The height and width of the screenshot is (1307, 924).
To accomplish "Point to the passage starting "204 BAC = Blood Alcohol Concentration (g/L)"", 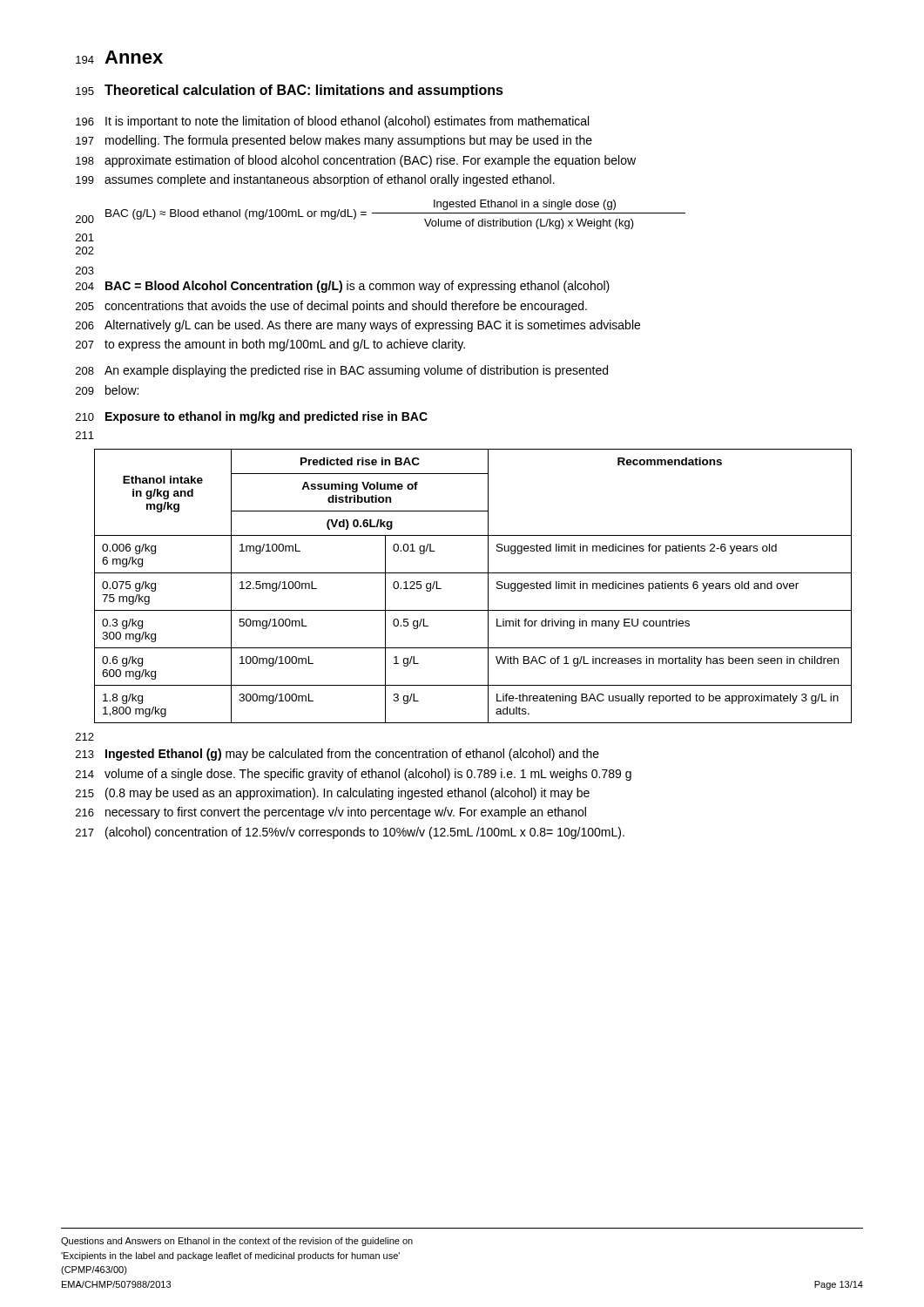I will (462, 315).
